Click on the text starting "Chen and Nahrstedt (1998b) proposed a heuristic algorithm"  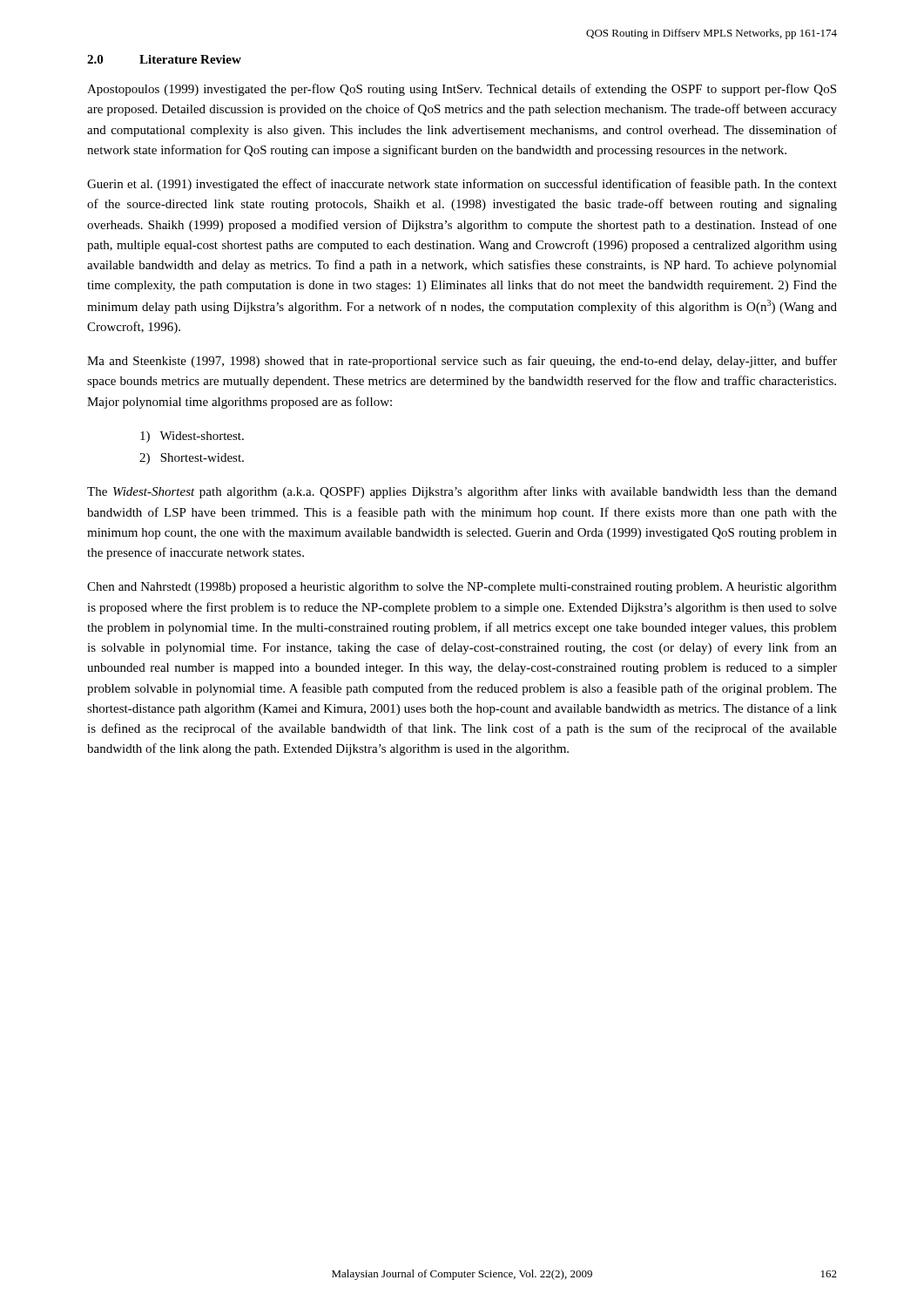[x=462, y=668]
